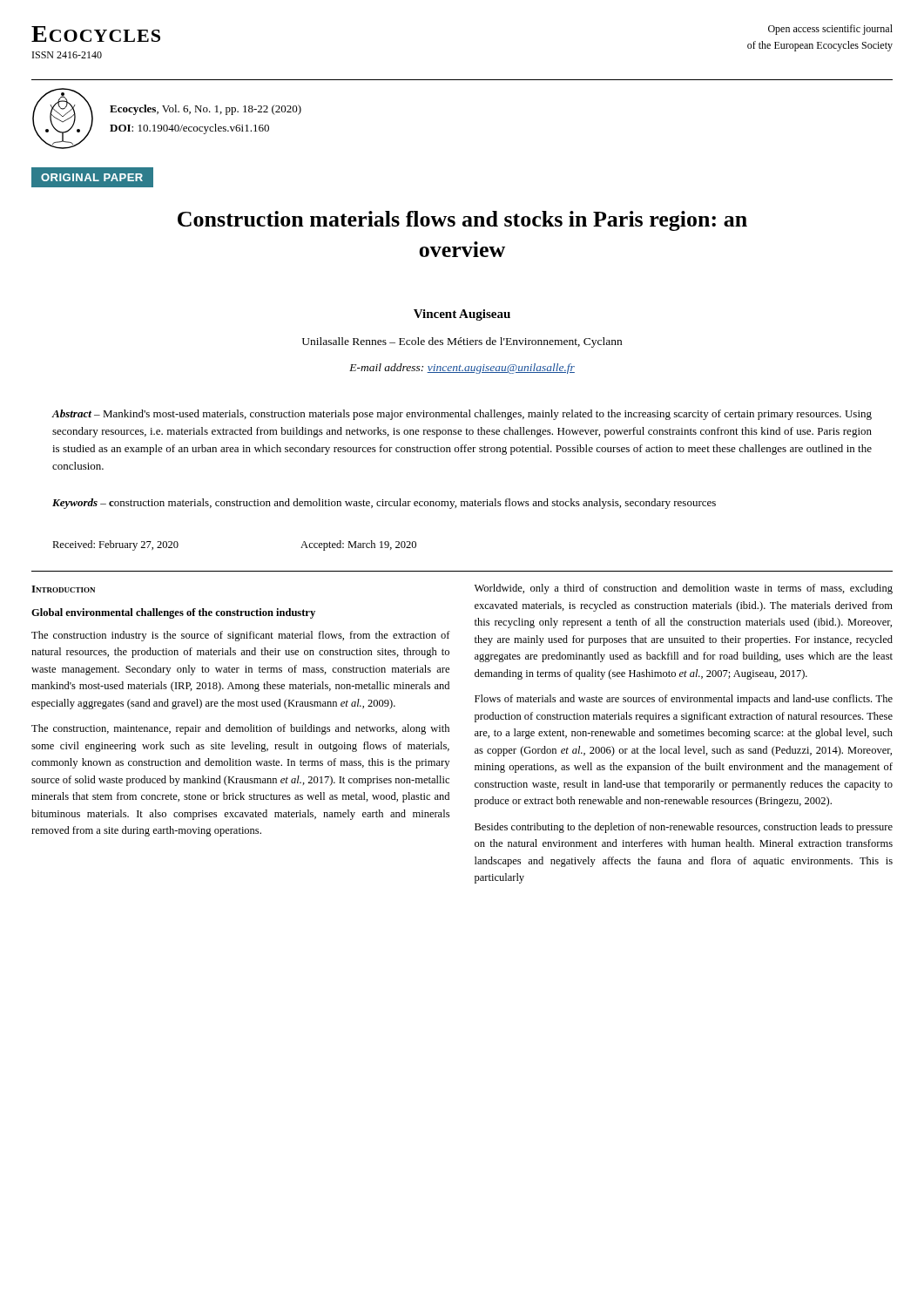Select the logo
The height and width of the screenshot is (1307, 924).
point(63,119)
